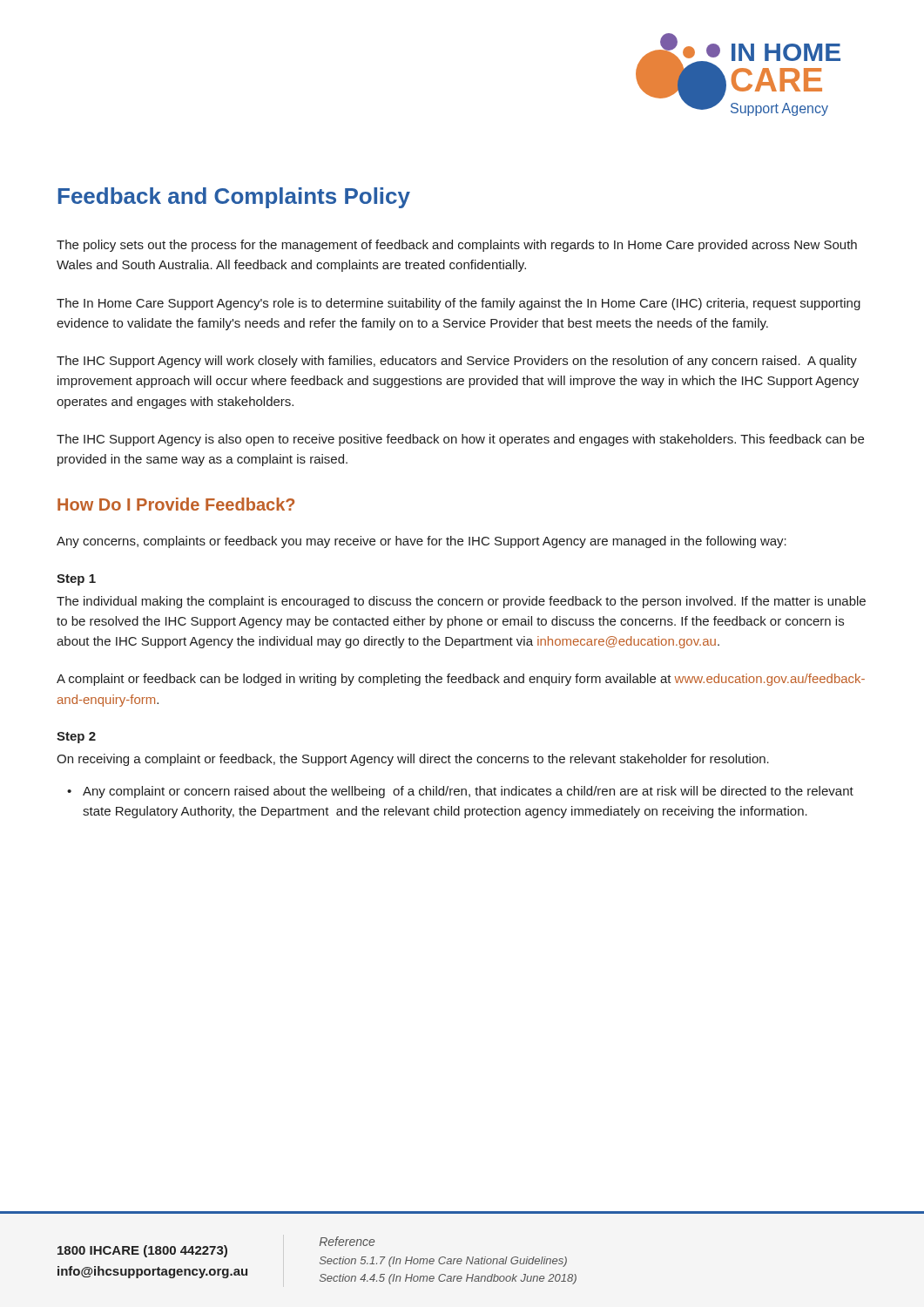Image resolution: width=924 pixels, height=1307 pixels.
Task: Navigate to the text block starting "Any complaint or concern raised about the"
Action: point(468,801)
